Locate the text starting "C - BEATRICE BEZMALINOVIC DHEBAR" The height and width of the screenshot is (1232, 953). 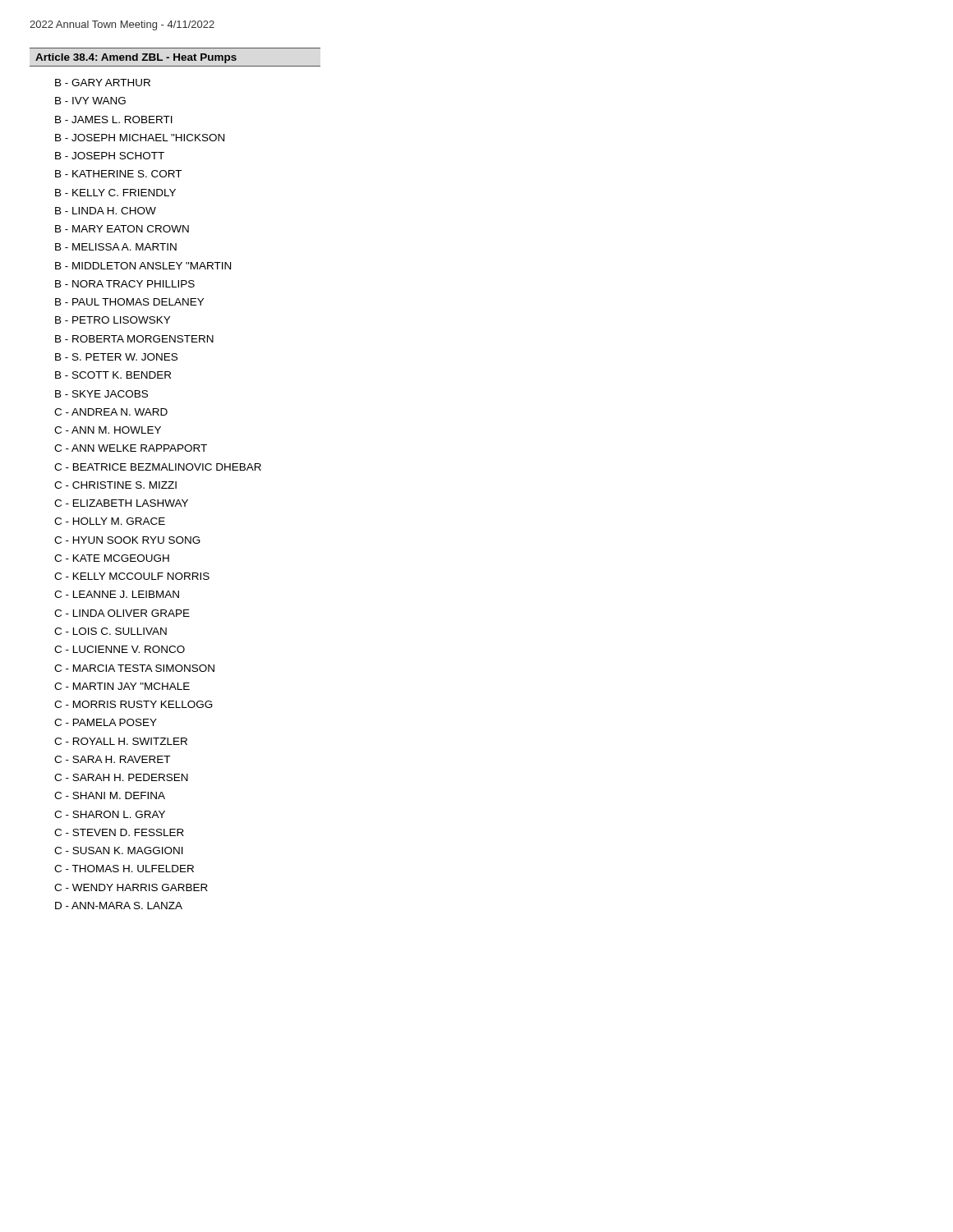(x=158, y=467)
